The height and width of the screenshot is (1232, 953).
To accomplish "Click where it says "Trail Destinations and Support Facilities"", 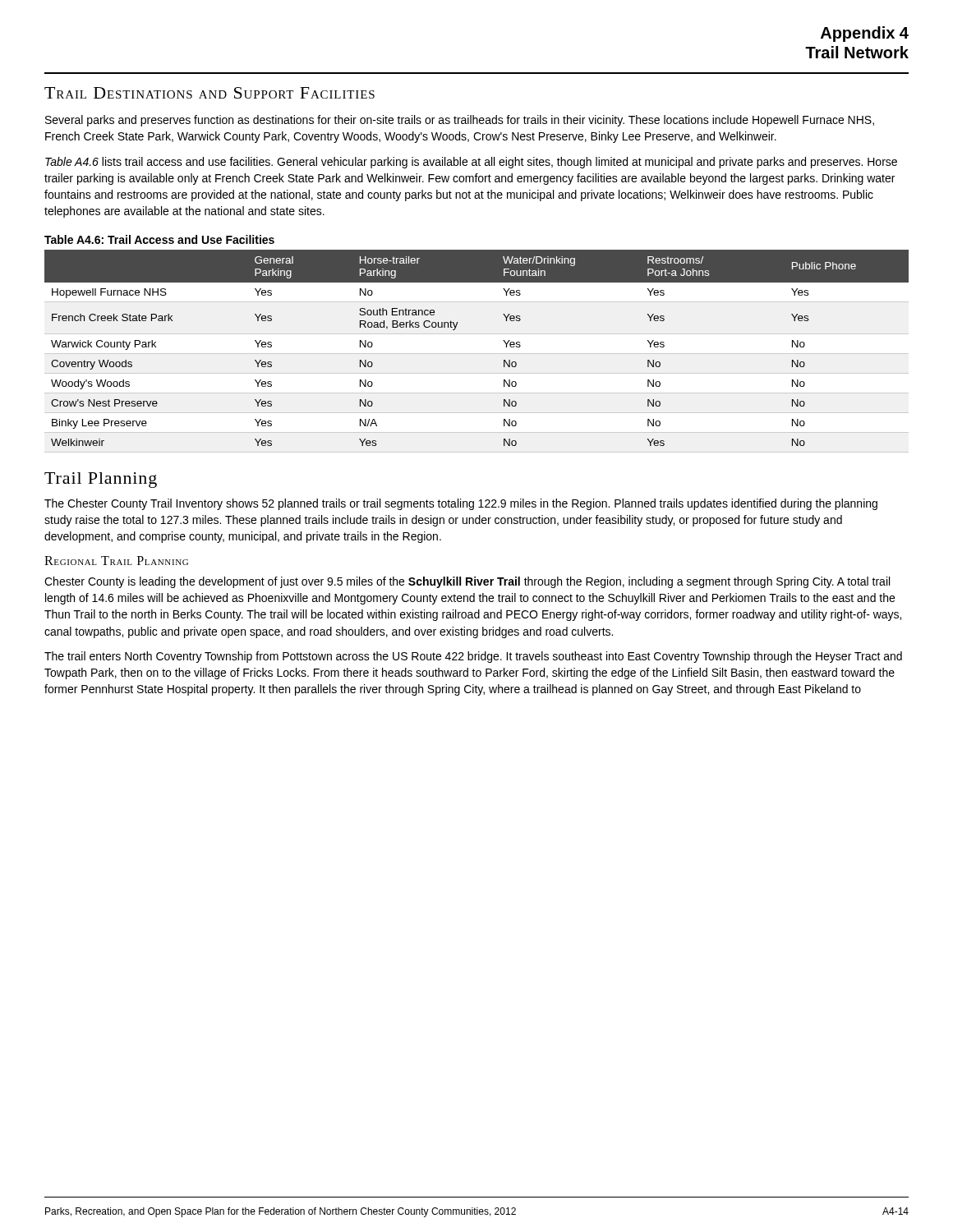I will tap(209, 93).
